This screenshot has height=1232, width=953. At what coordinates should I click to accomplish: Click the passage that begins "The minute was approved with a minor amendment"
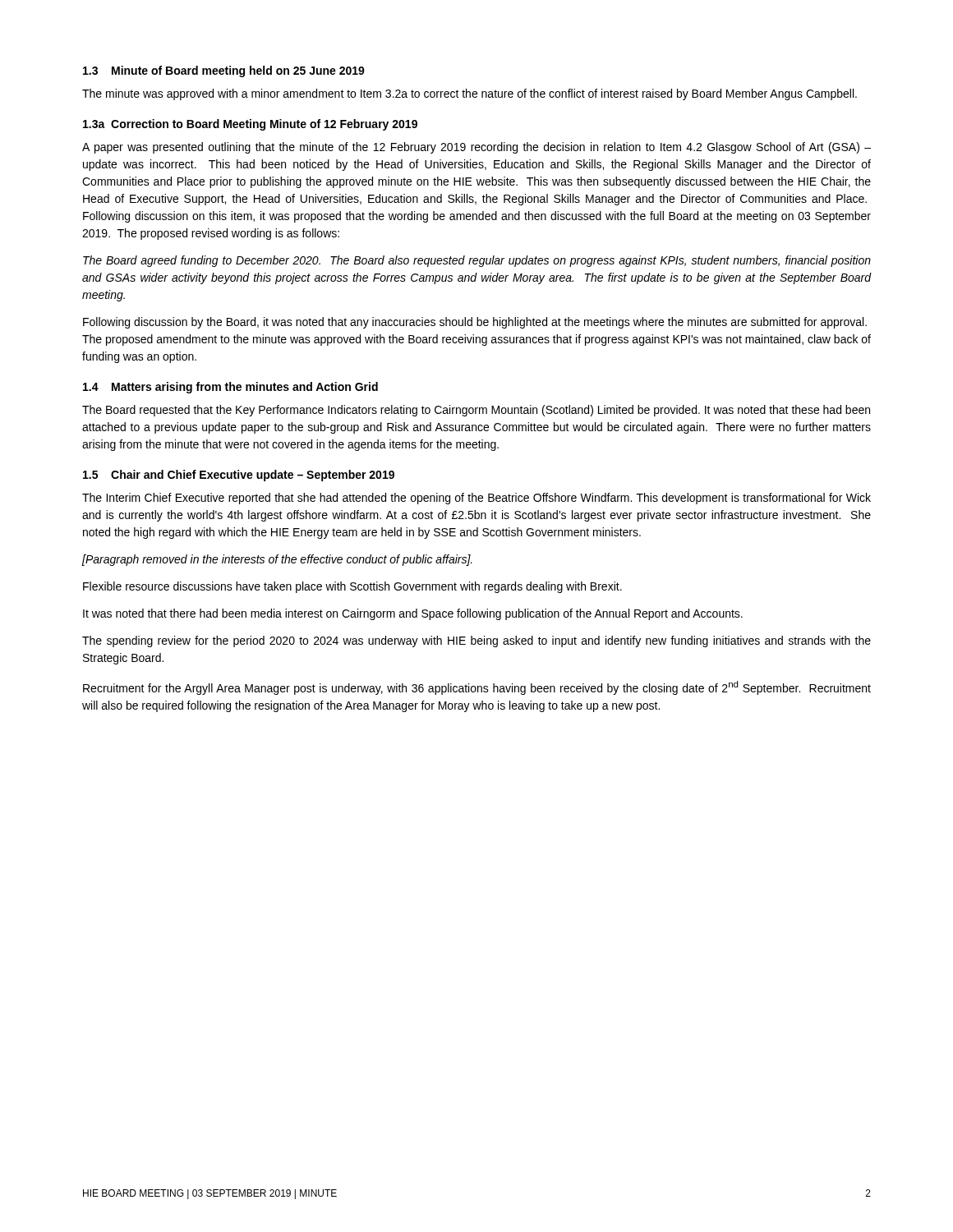tap(470, 94)
